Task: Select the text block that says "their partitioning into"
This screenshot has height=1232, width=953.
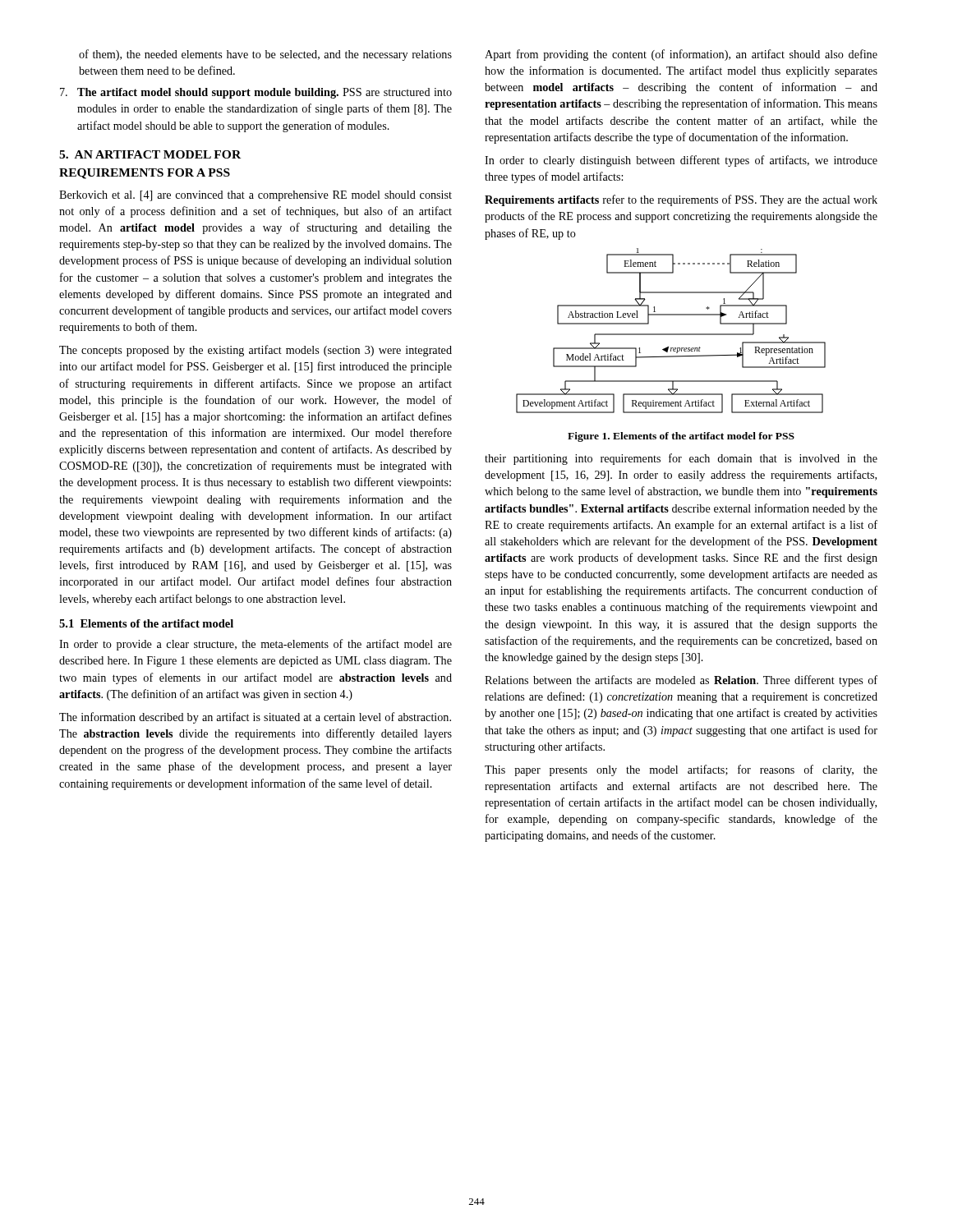Action: [681, 647]
